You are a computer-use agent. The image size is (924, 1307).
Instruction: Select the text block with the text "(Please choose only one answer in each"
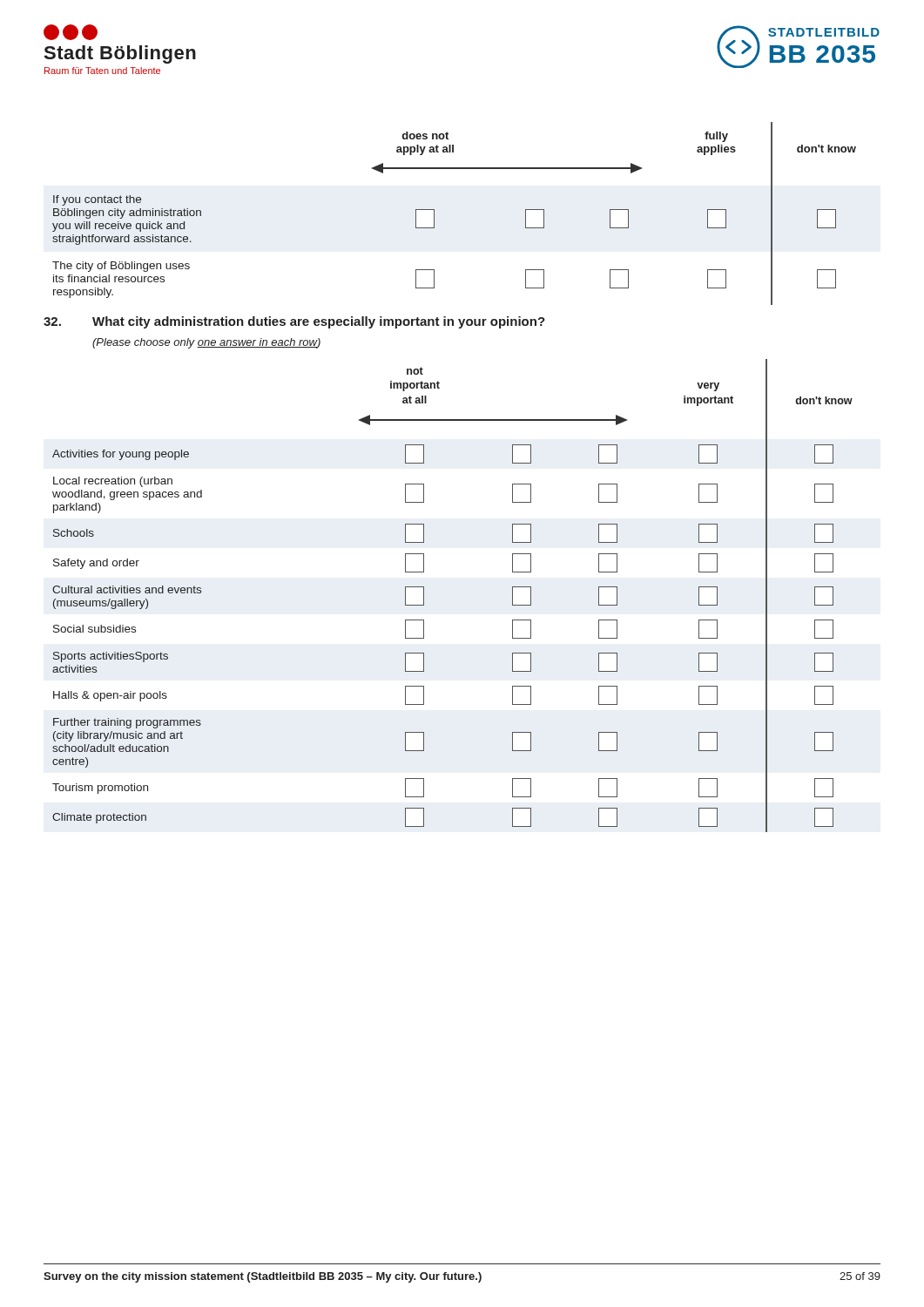[x=207, y=342]
